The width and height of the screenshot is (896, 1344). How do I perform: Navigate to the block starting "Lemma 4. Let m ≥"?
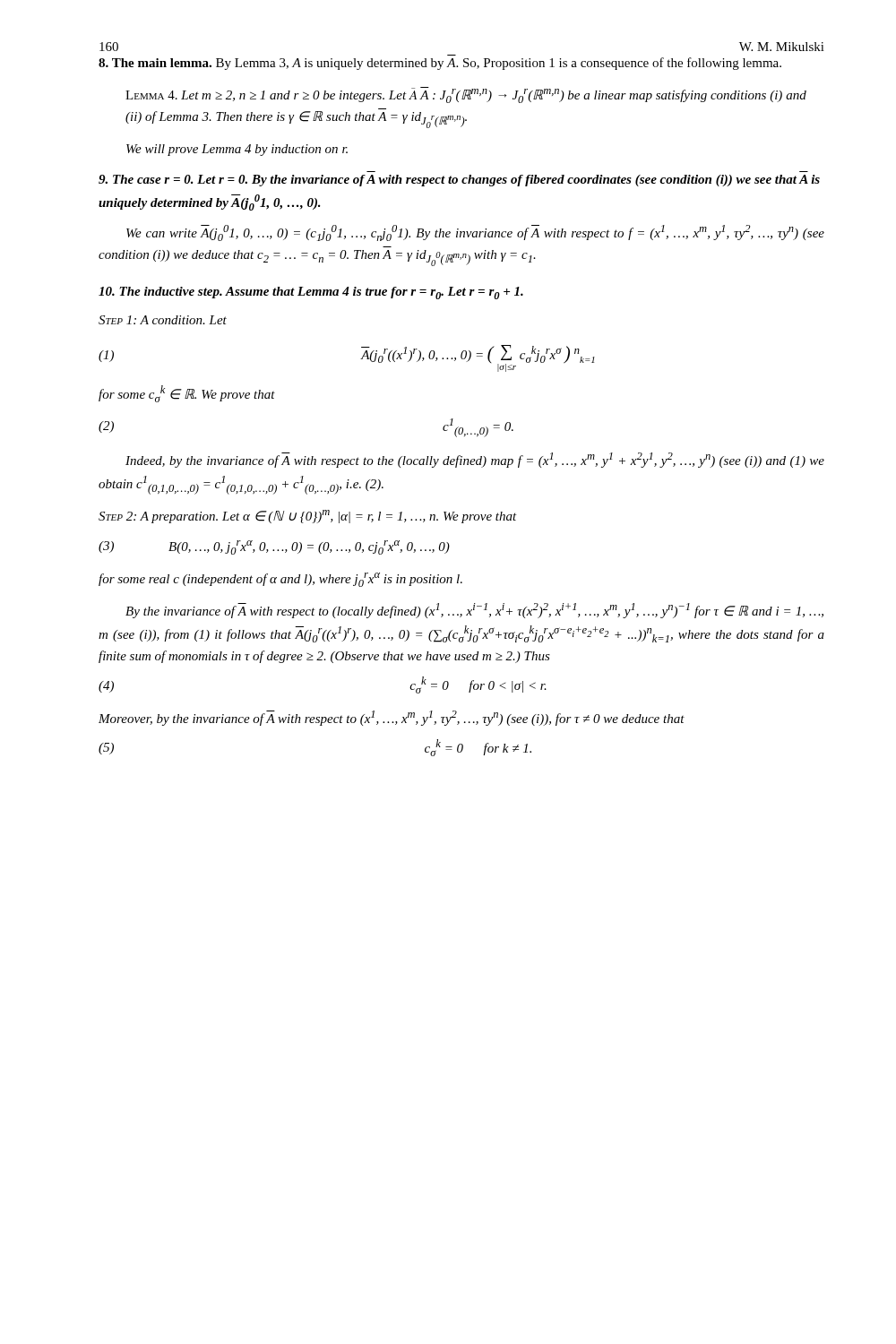pos(466,107)
